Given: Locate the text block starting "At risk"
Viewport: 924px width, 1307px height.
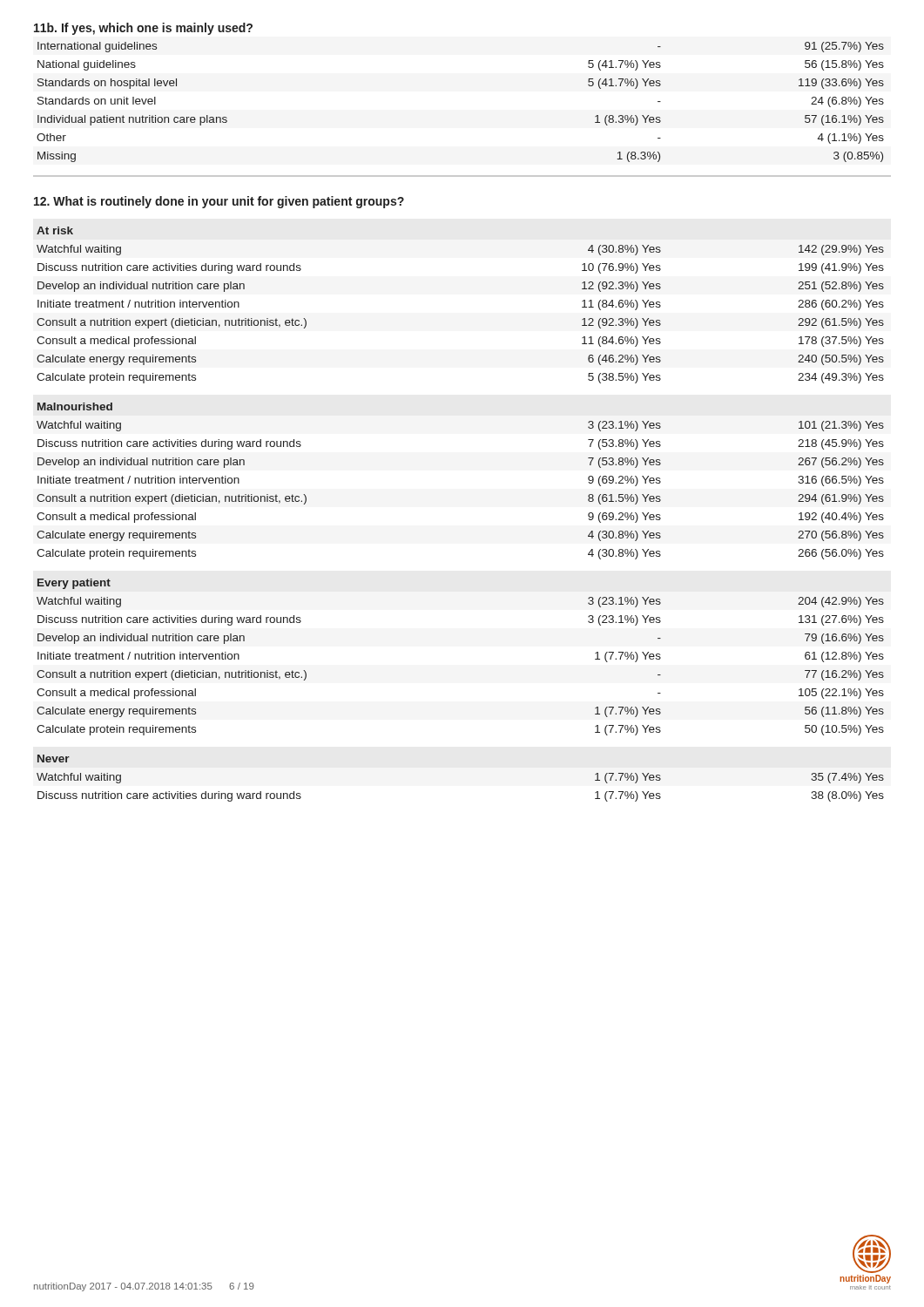Looking at the screenshot, I should 55,230.
